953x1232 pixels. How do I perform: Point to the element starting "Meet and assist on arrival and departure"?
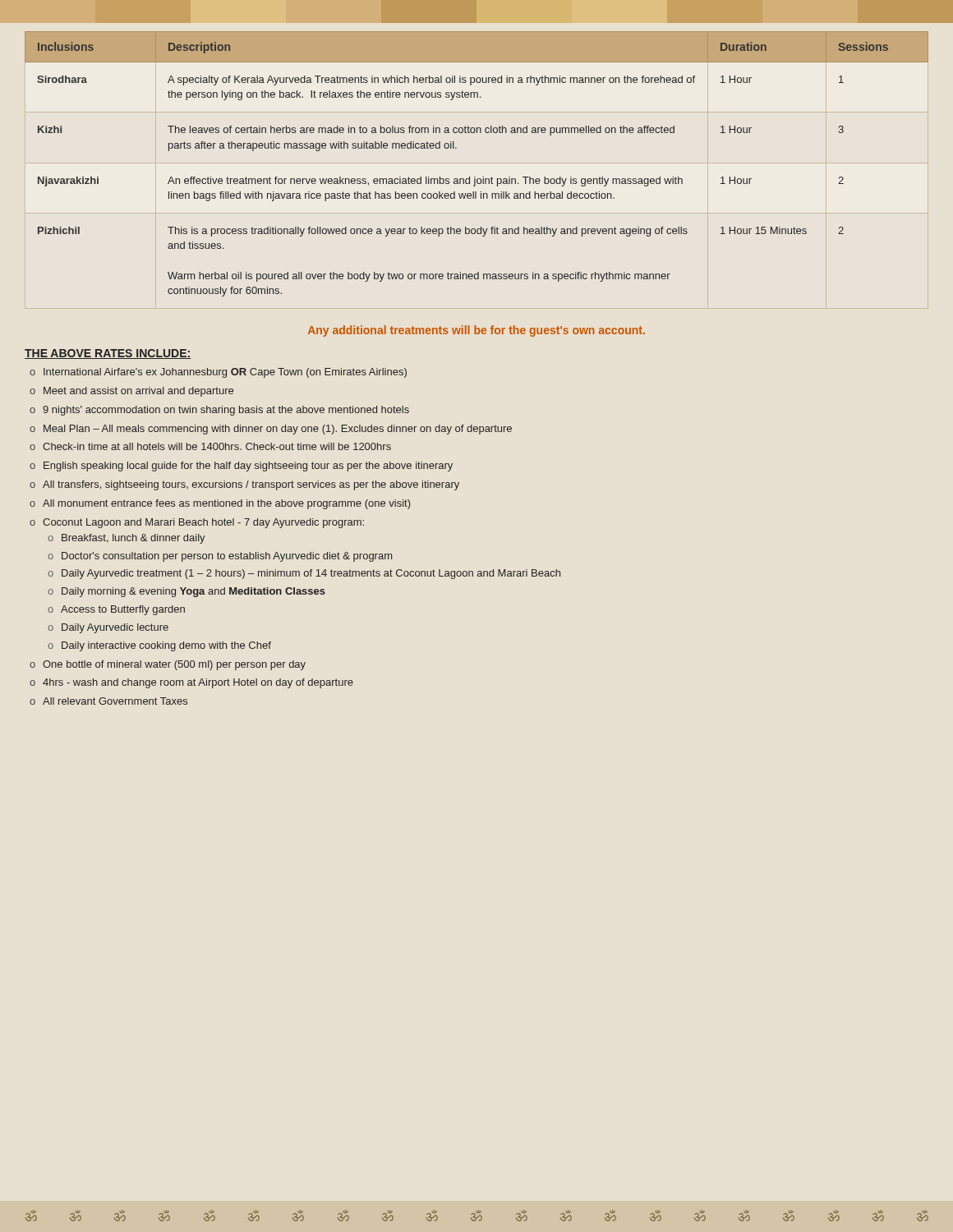point(138,390)
